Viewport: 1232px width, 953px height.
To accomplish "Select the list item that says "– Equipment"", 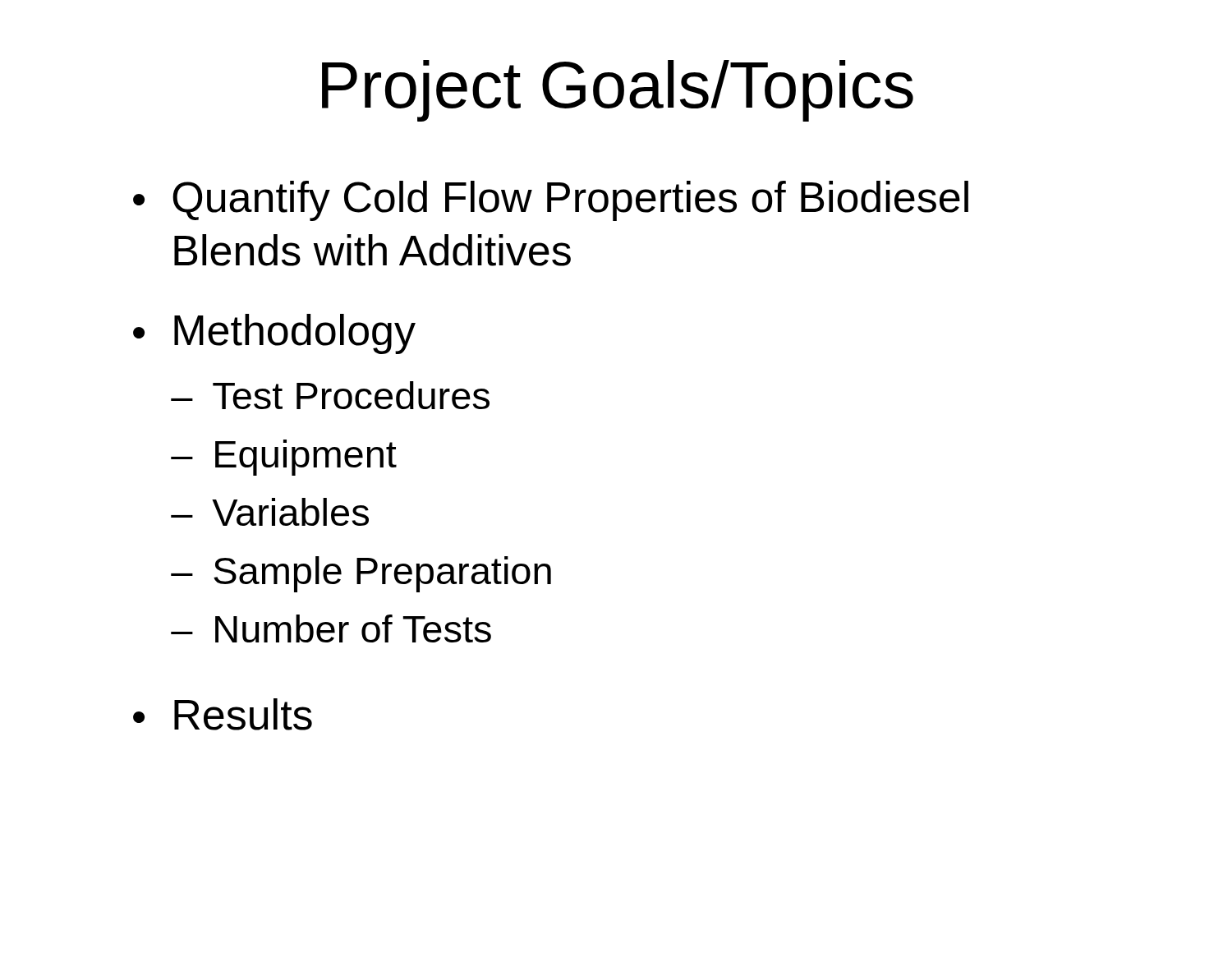I will (x=284, y=454).
